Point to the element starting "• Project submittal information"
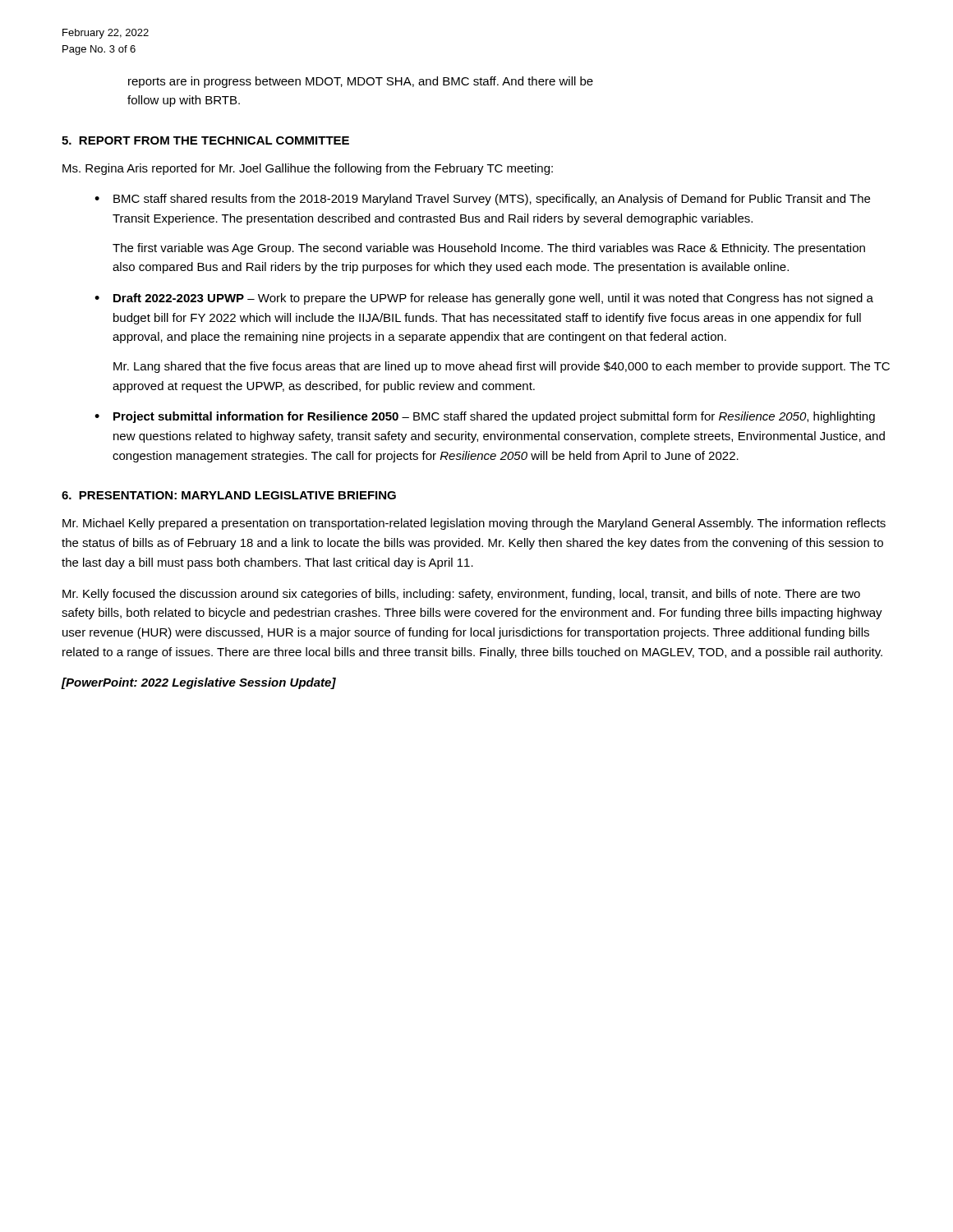953x1232 pixels. 493,436
